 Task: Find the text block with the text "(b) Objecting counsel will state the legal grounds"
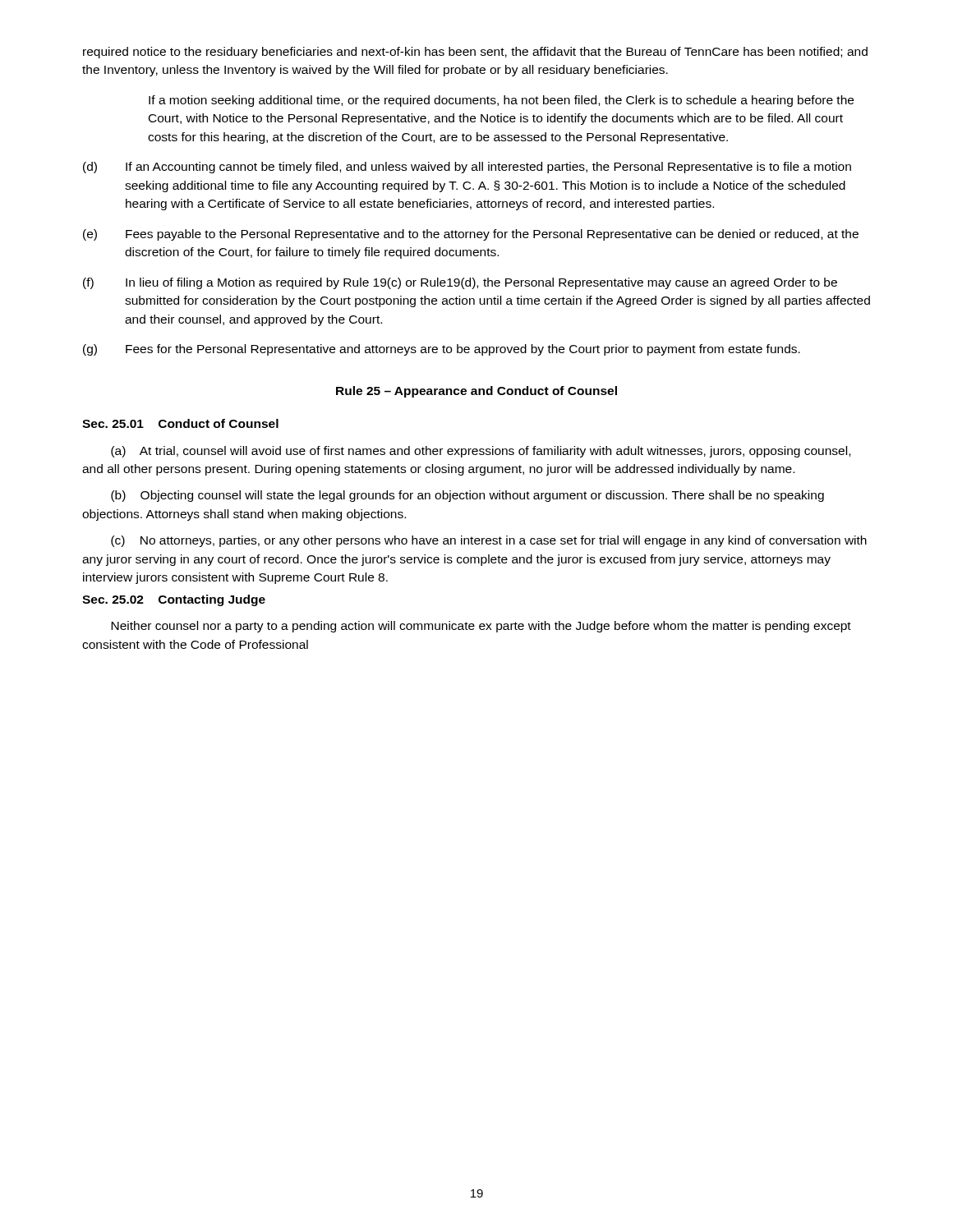tap(453, 504)
